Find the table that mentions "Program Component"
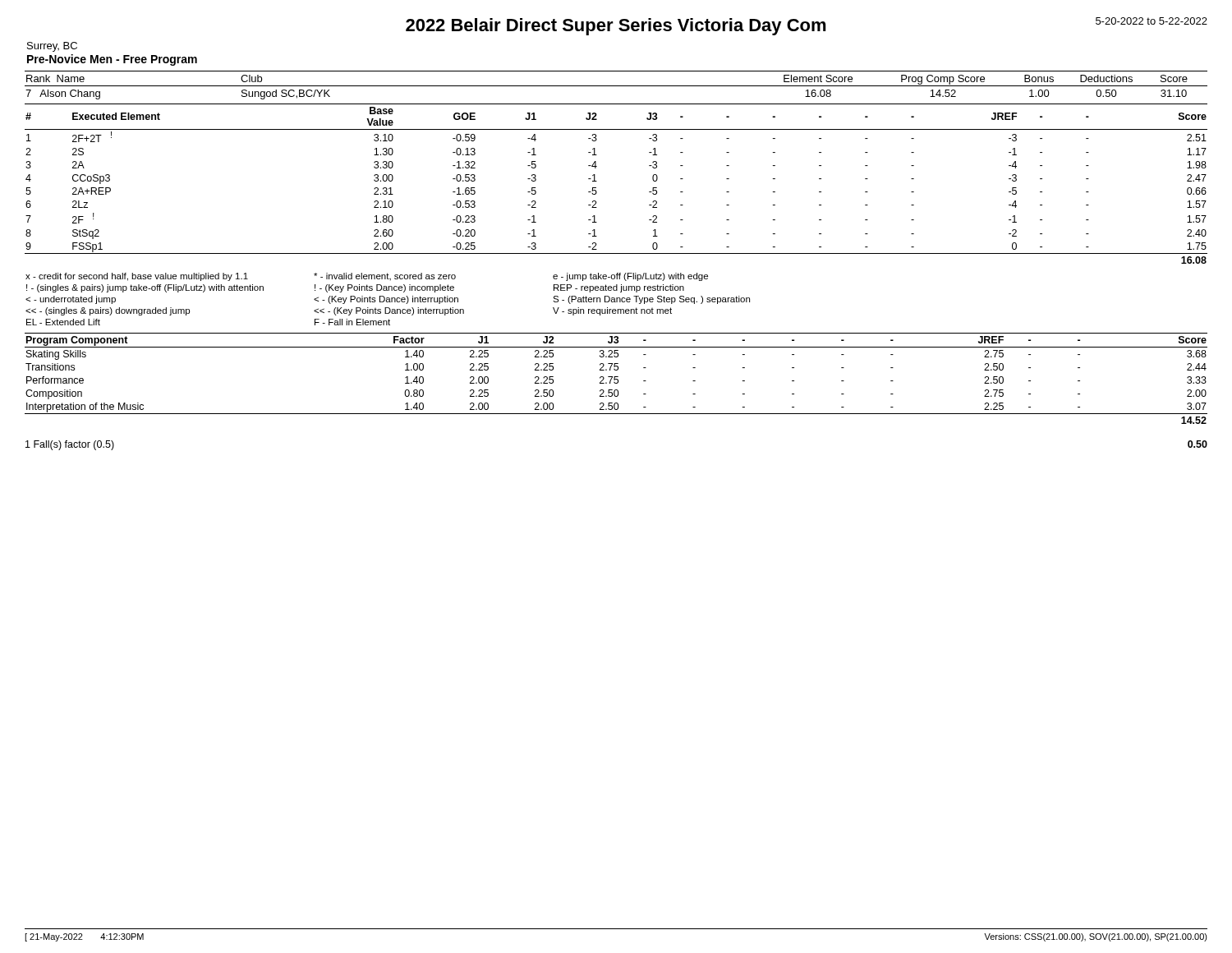Viewport: 1232px width, 953px height. 616,380
